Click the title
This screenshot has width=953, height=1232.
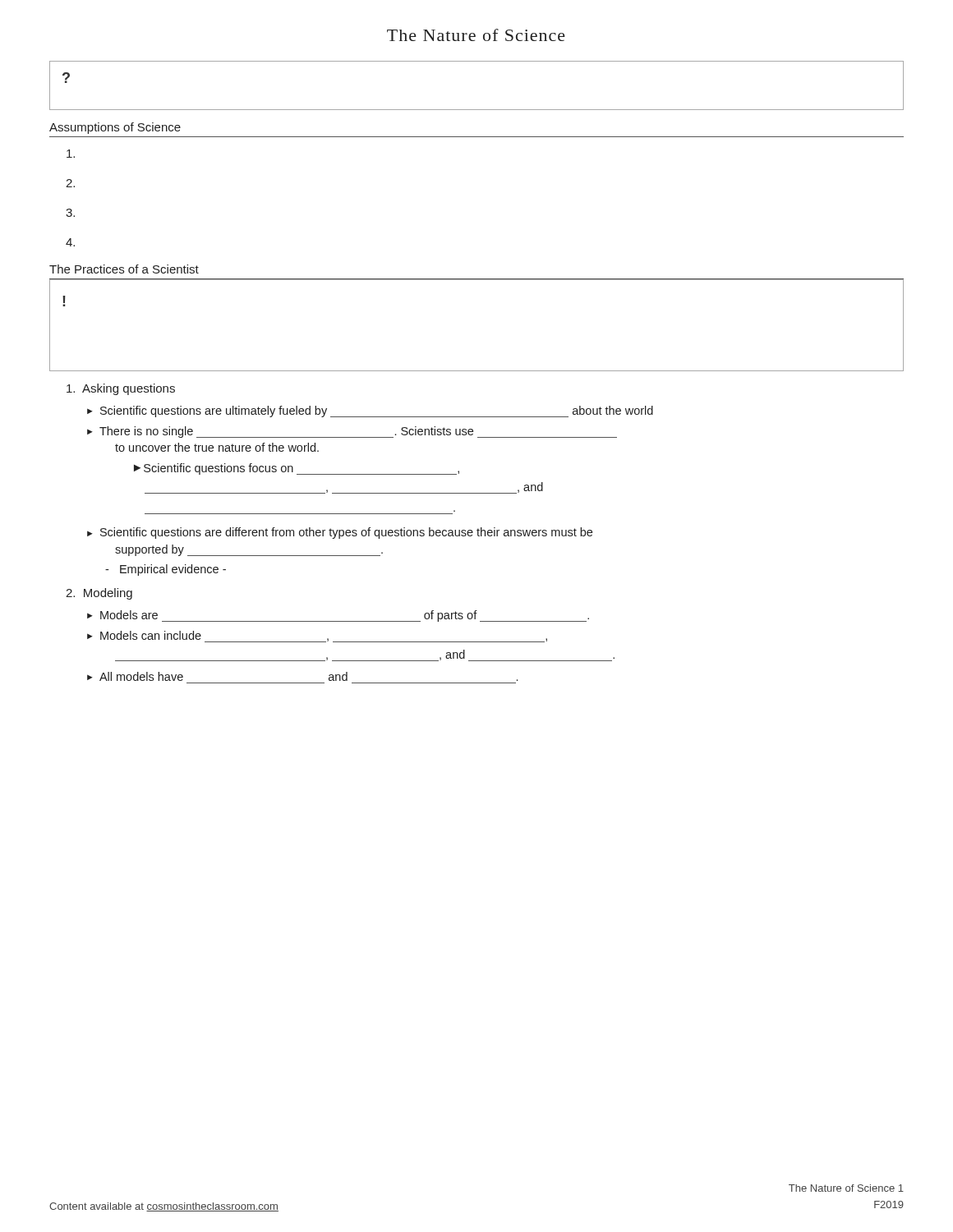click(476, 35)
